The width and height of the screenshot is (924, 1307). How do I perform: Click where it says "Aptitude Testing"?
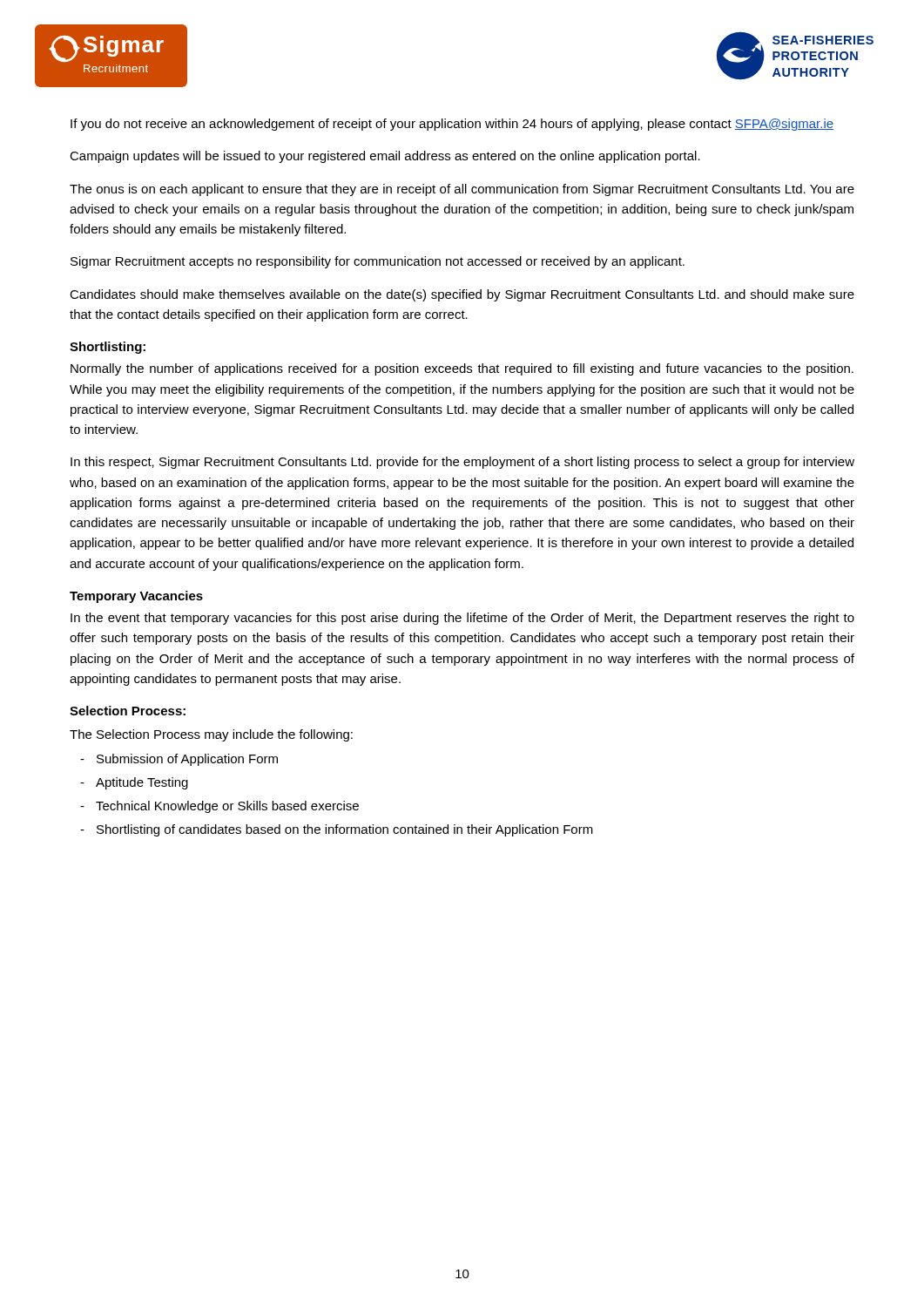(142, 782)
